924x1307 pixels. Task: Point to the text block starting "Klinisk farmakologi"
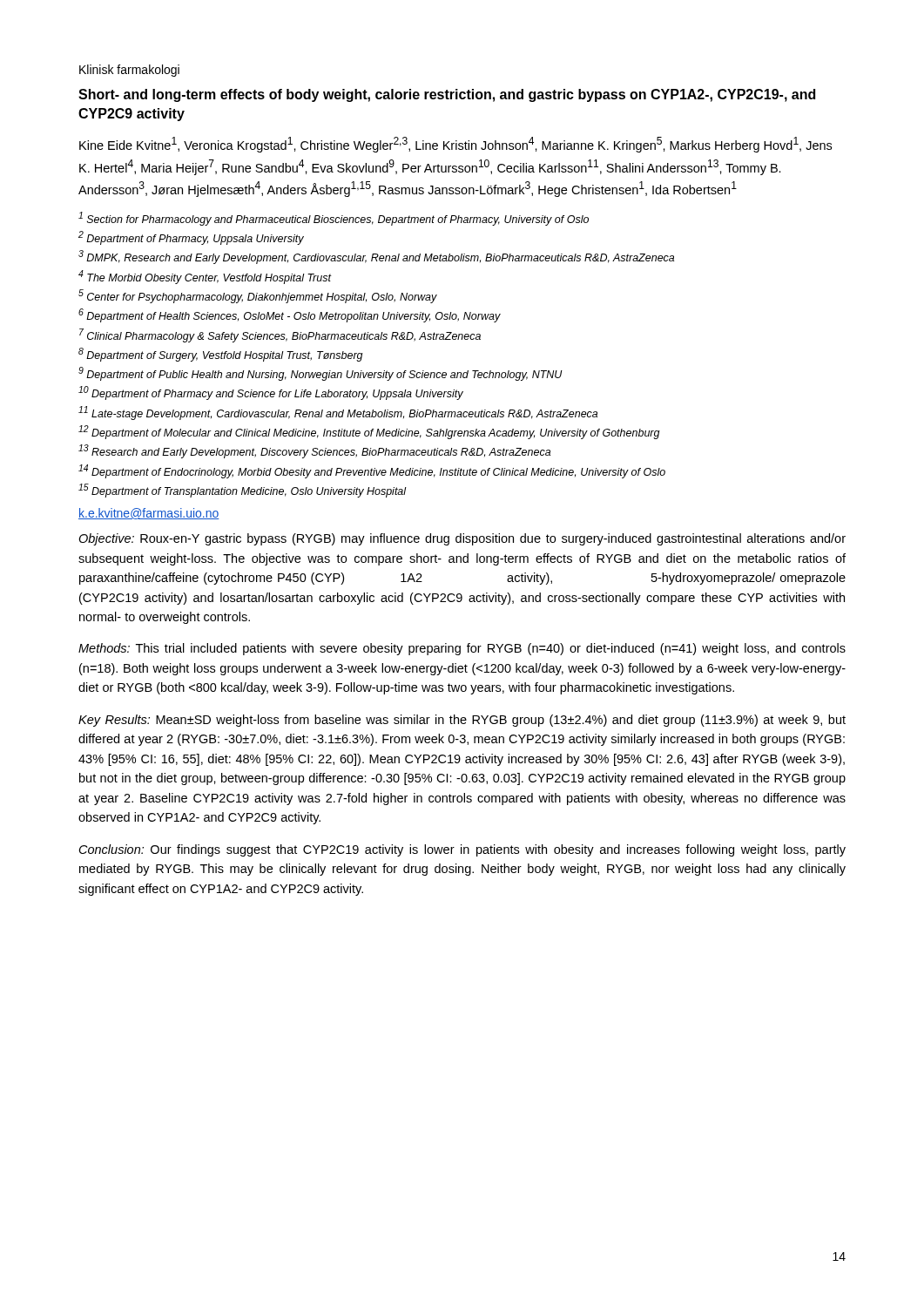coord(129,70)
